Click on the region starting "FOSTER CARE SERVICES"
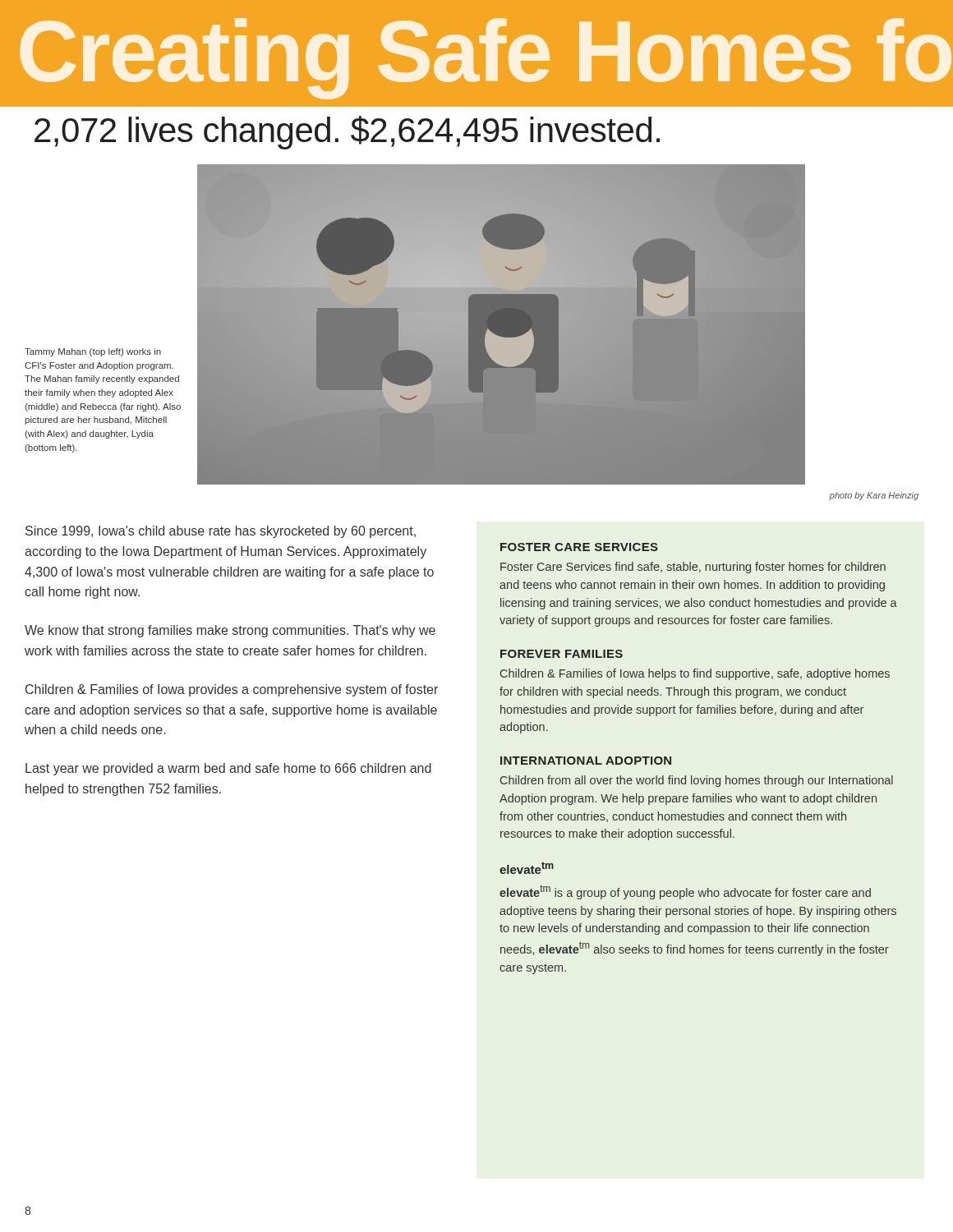This screenshot has width=953, height=1232. pyautogui.click(x=579, y=547)
